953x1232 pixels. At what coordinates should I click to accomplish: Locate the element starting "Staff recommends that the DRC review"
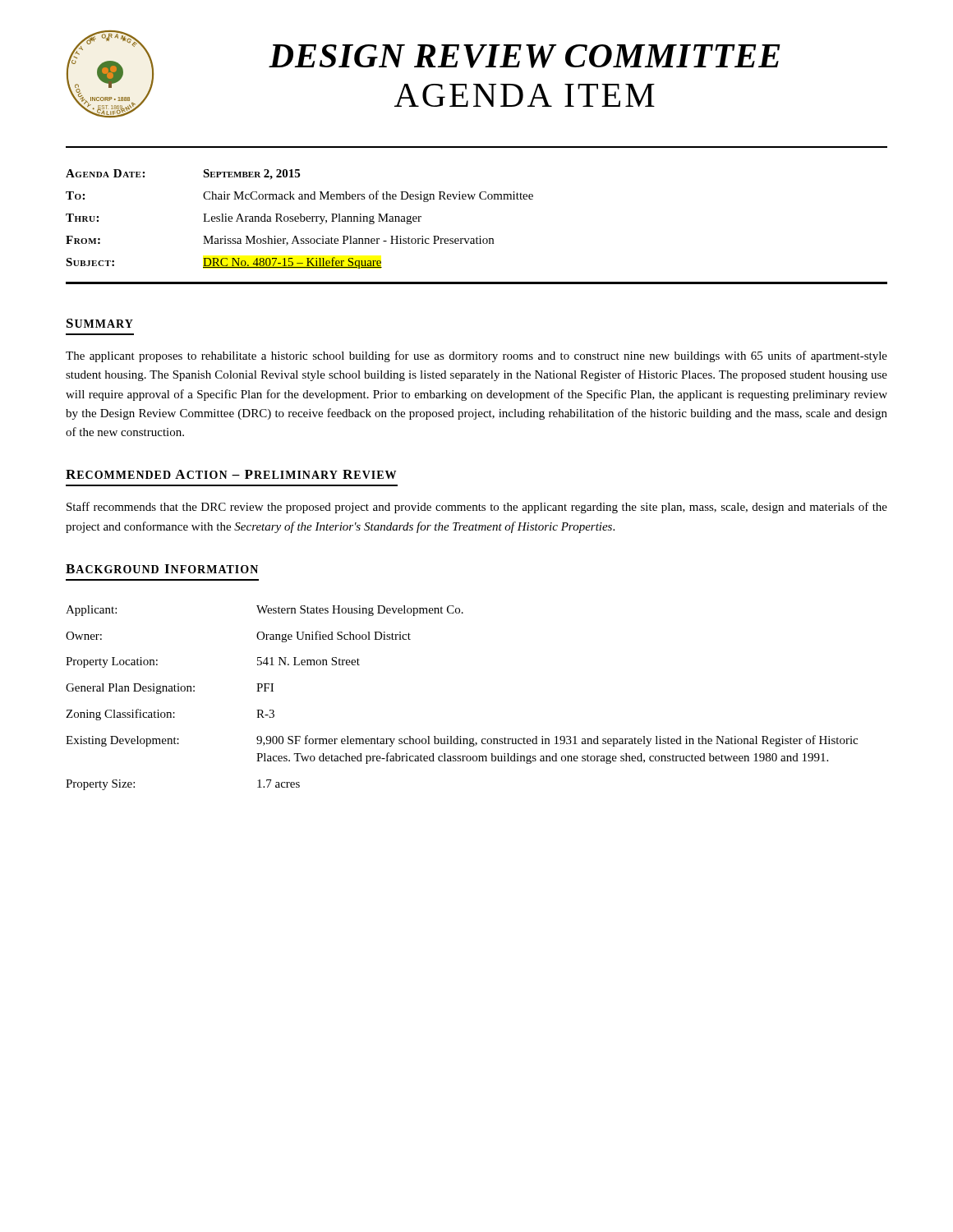(476, 517)
